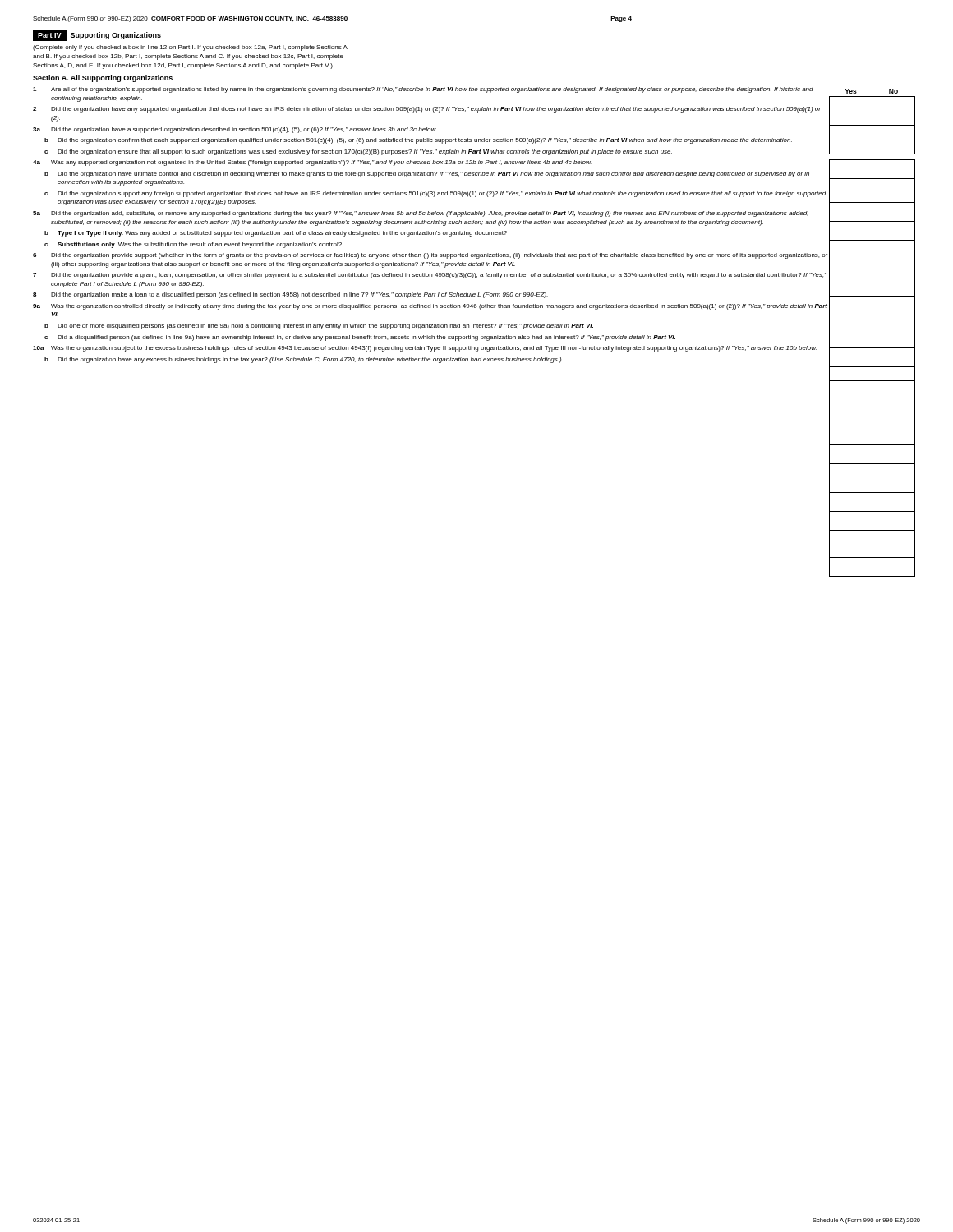The height and width of the screenshot is (1232, 953).
Task: Locate the list item containing "b Did the organization have ultimate control"
Action: coord(436,178)
